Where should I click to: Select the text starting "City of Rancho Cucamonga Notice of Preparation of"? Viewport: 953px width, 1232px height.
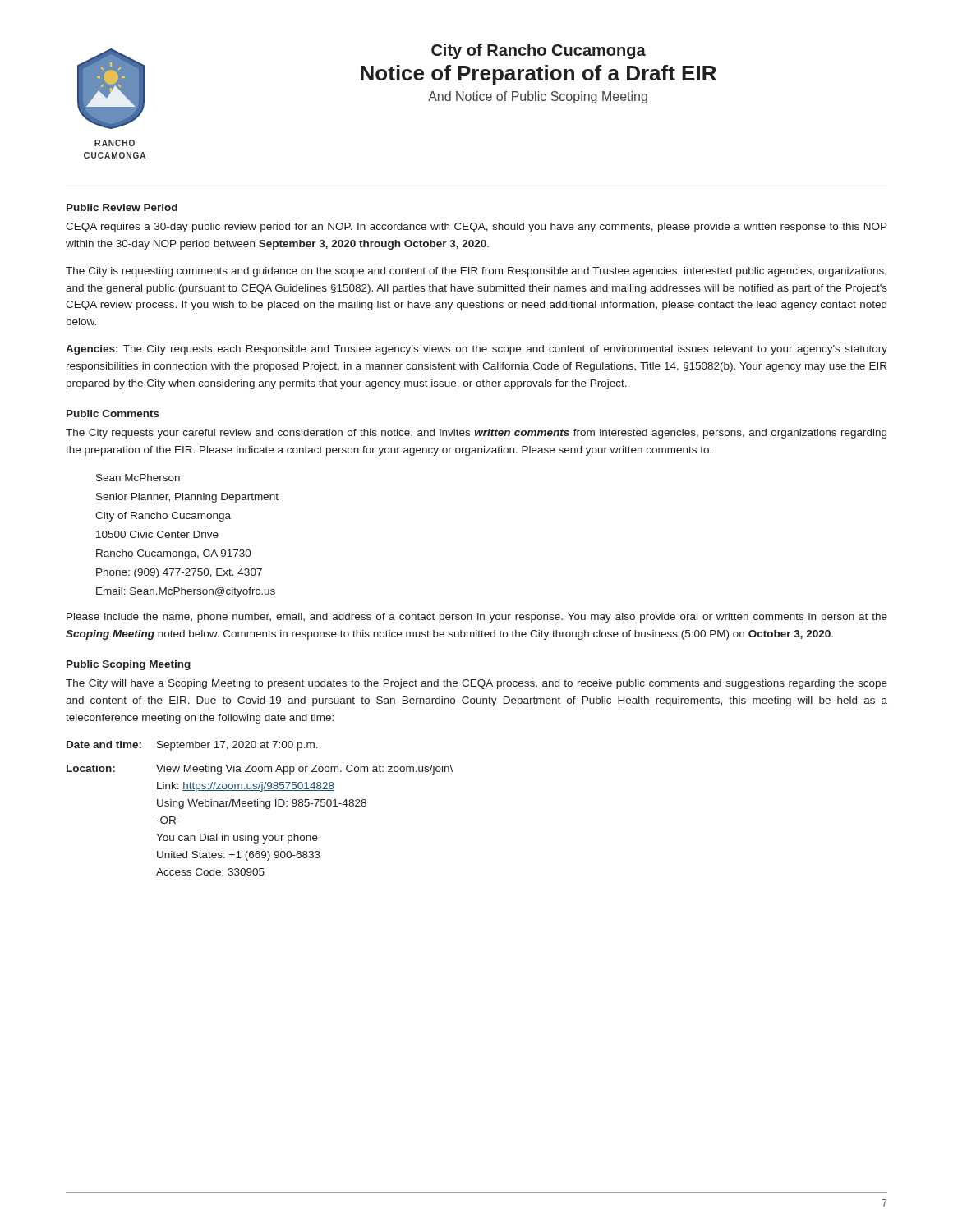click(x=538, y=72)
